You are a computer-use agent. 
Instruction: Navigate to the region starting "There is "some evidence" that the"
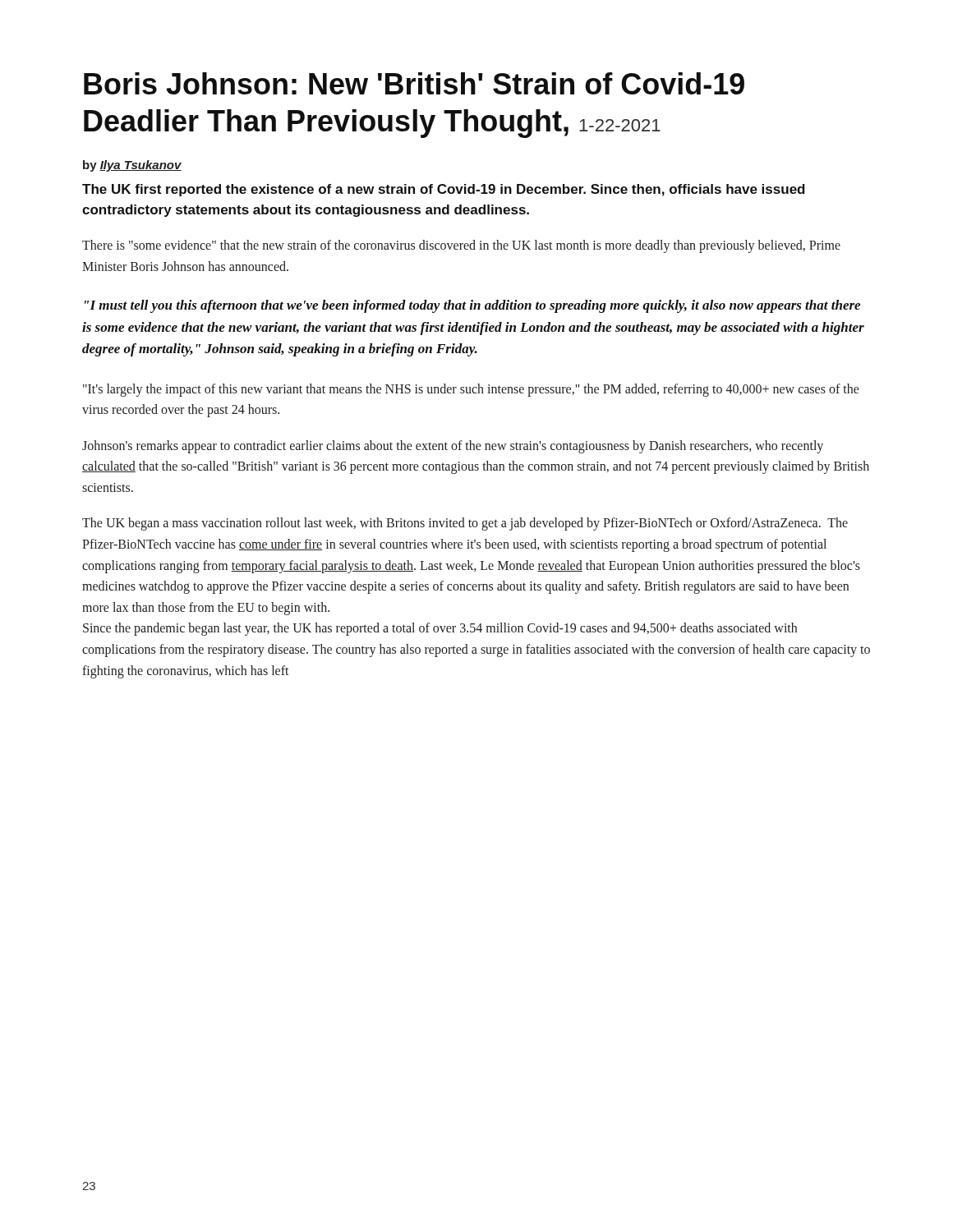(x=461, y=256)
